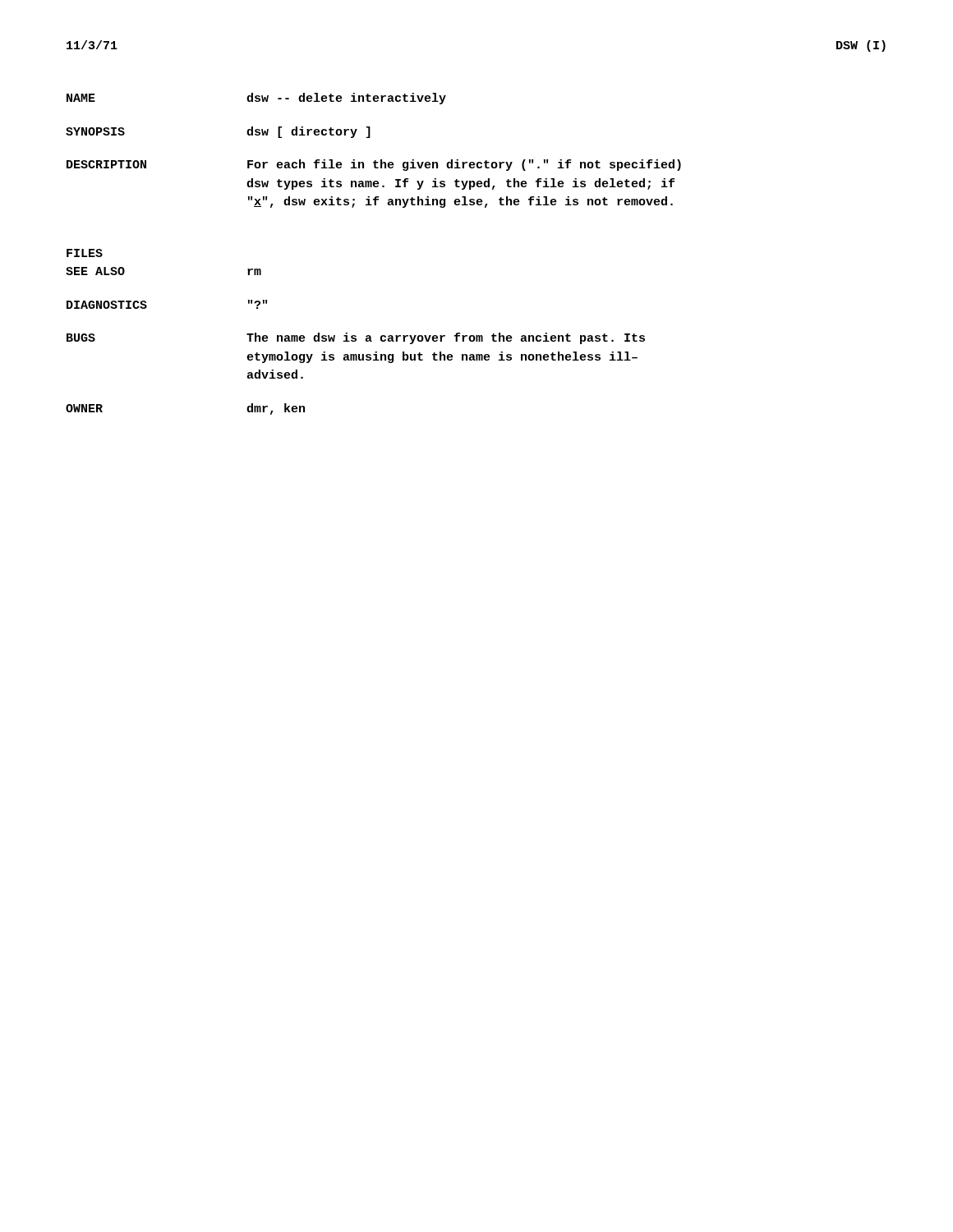
Task: Where does it say "OWNER dmr, ken"?
Action: click(84, 409)
